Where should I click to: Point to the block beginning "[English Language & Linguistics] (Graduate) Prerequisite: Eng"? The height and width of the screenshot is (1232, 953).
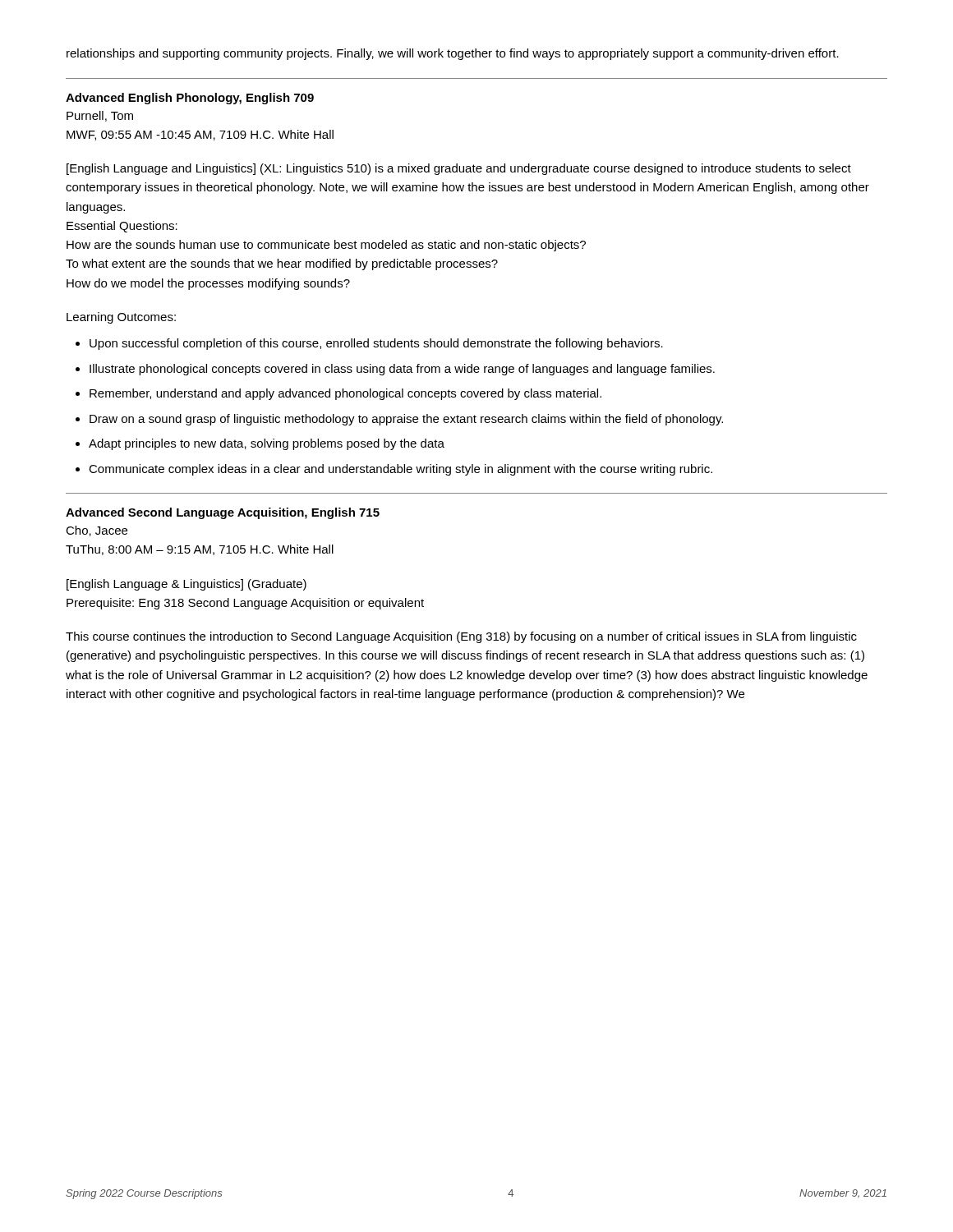coord(245,593)
